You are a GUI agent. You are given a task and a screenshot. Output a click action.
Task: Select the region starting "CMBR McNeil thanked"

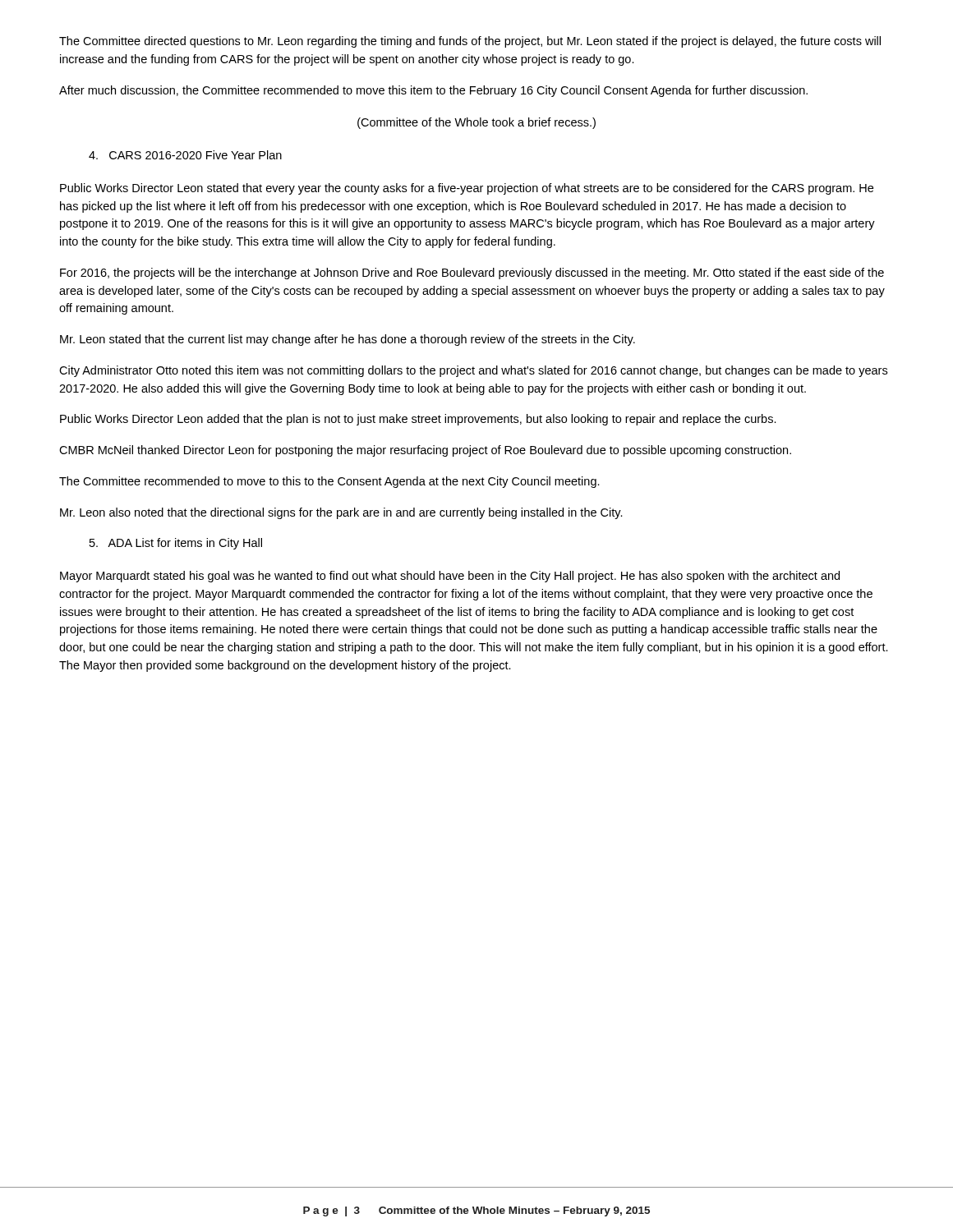pyautogui.click(x=426, y=450)
